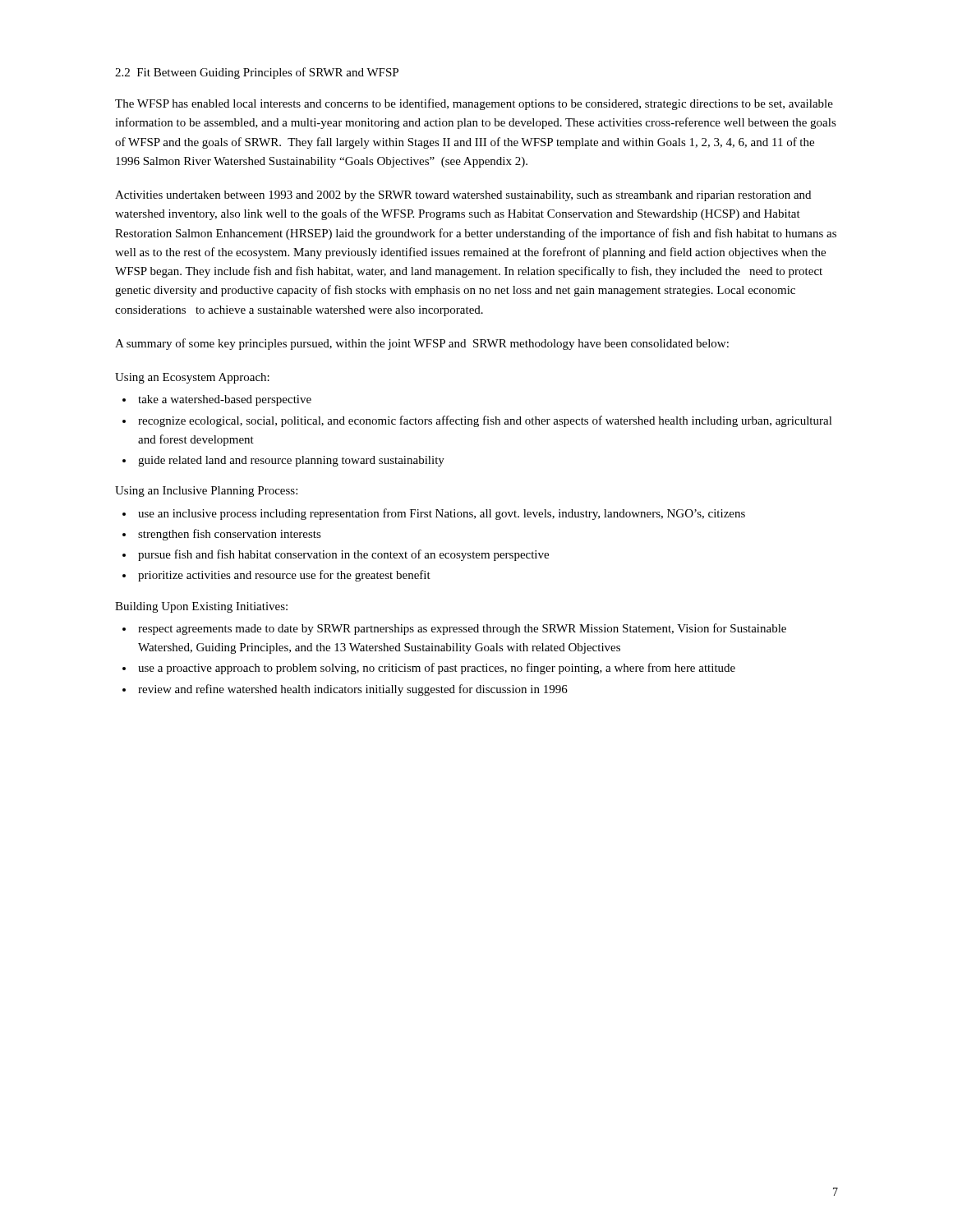Click on the element starting "take a watershed-based perspective"
Viewport: 953px width, 1232px height.
coord(225,399)
